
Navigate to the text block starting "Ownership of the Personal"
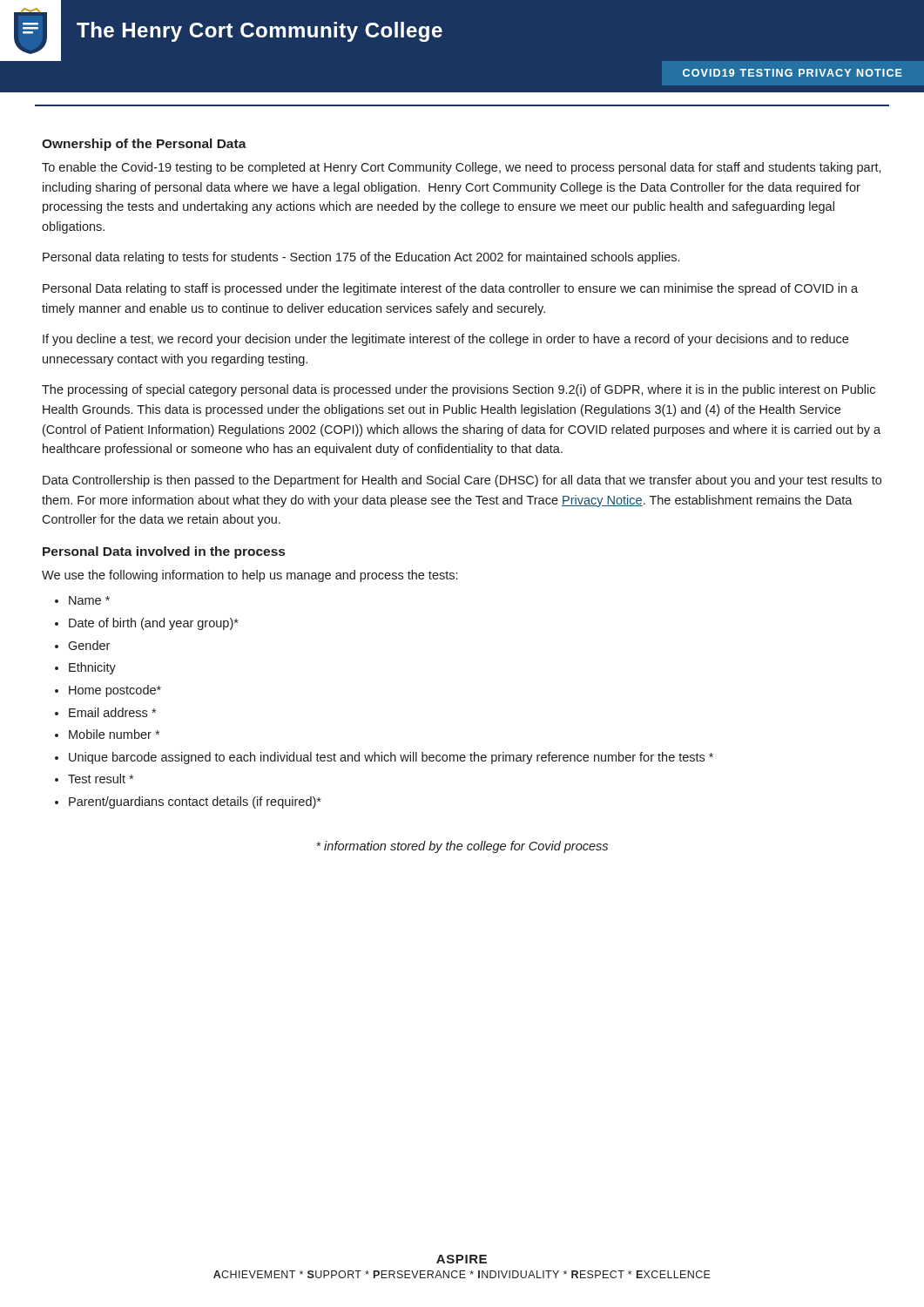pos(144,143)
